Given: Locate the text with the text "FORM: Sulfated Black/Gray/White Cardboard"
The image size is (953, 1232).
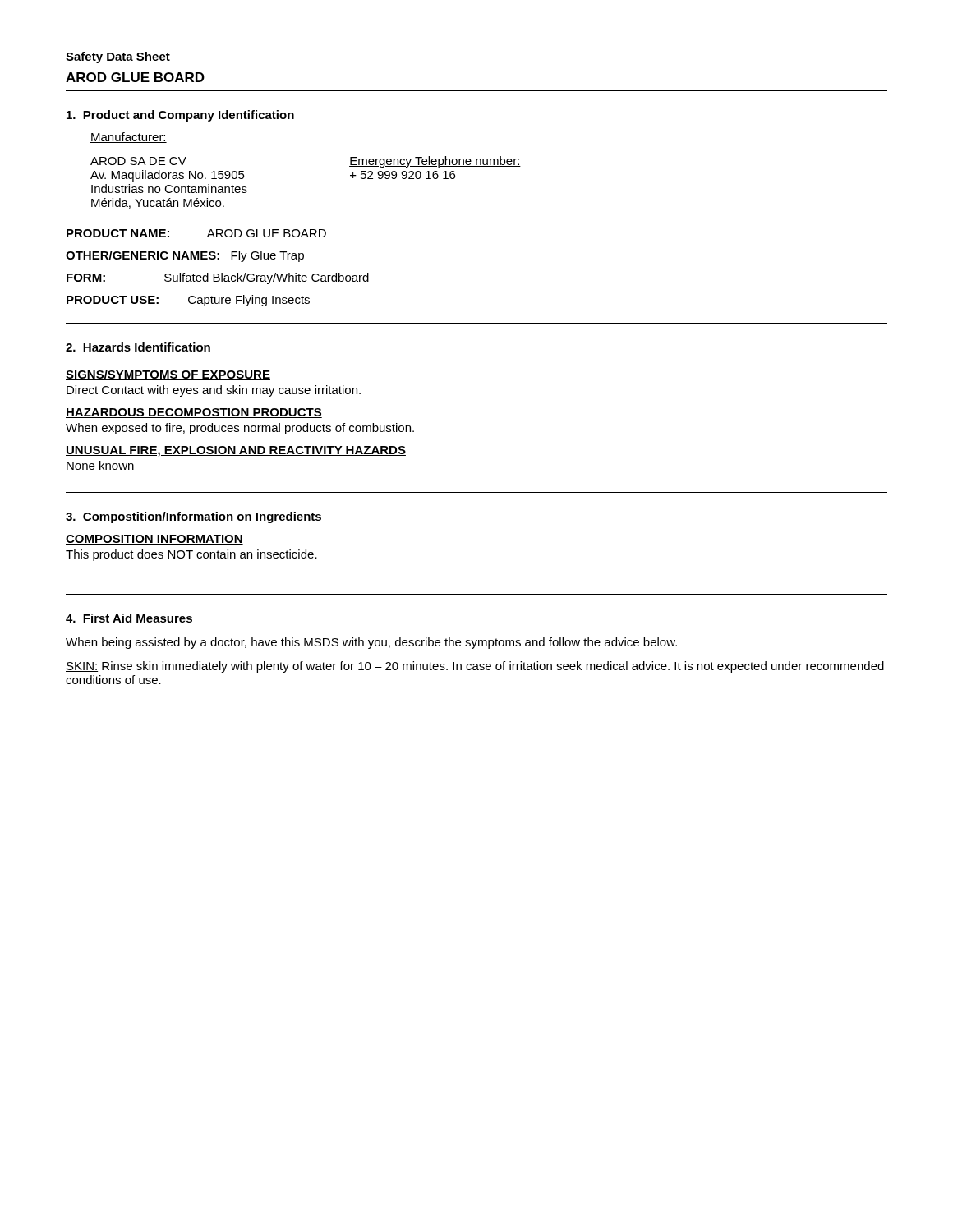Looking at the screenshot, I should [x=218, y=277].
